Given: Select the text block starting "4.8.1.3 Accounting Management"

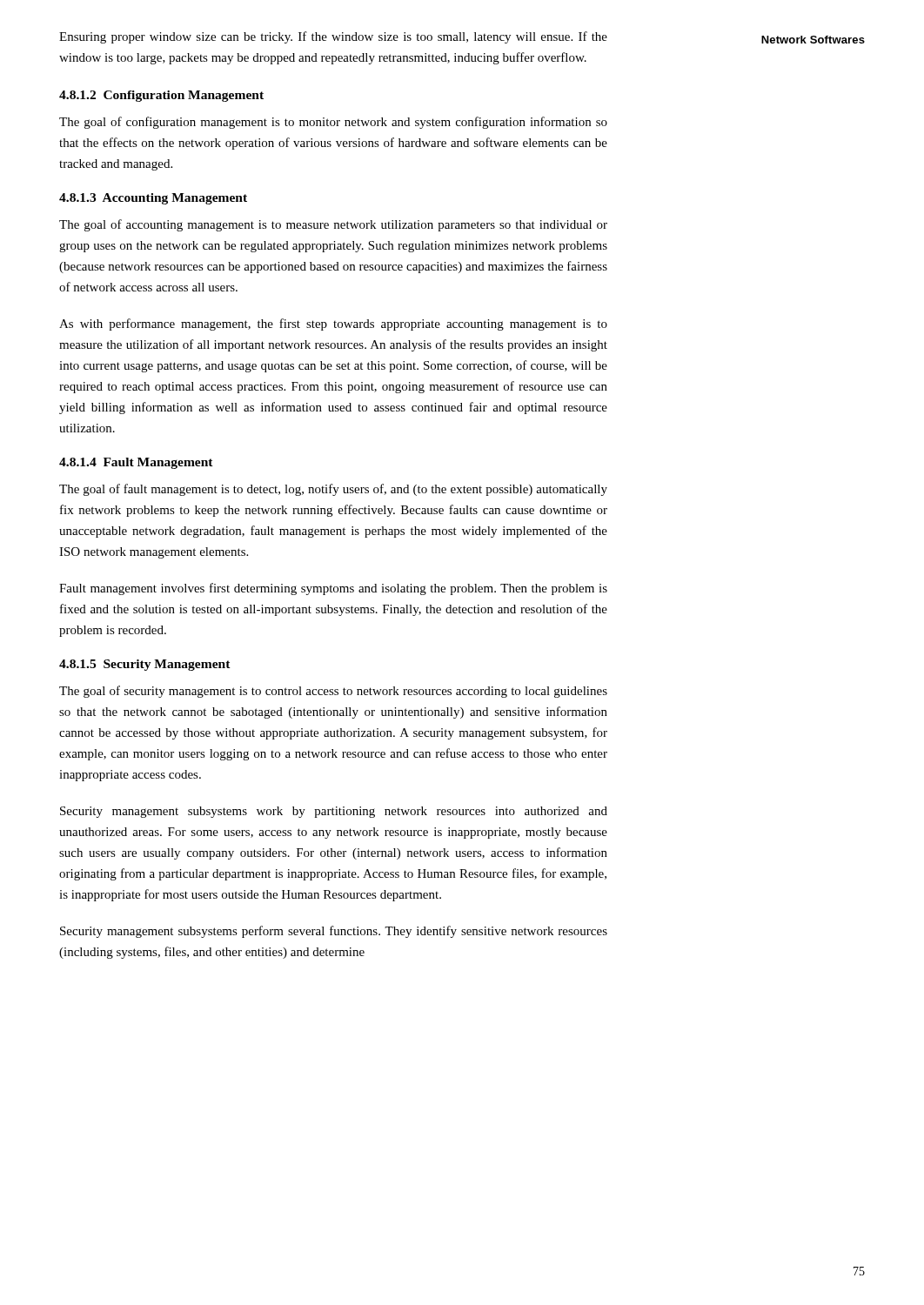Looking at the screenshot, I should (153, 197).
